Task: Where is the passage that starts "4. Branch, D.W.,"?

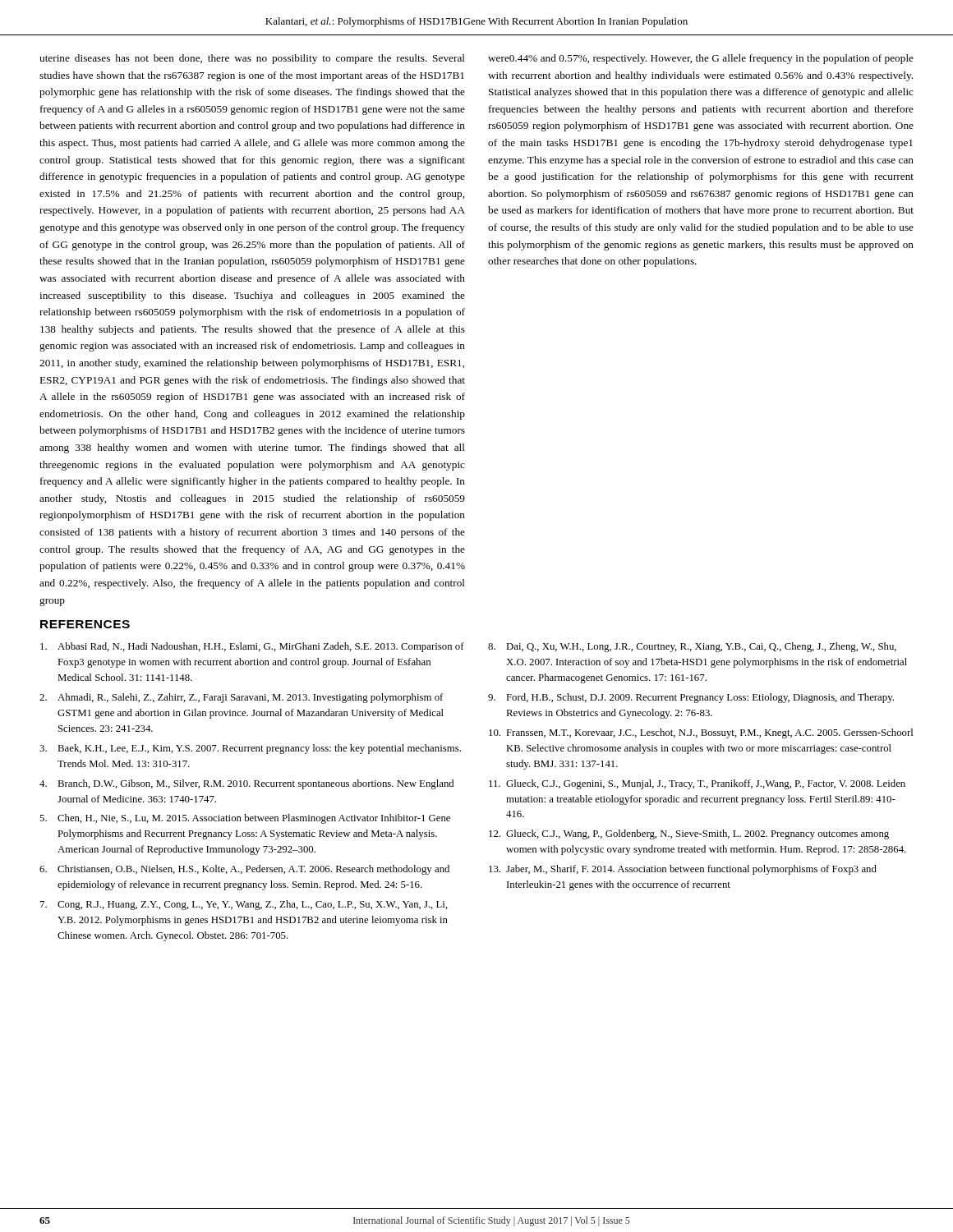Action: coord(252,791)
